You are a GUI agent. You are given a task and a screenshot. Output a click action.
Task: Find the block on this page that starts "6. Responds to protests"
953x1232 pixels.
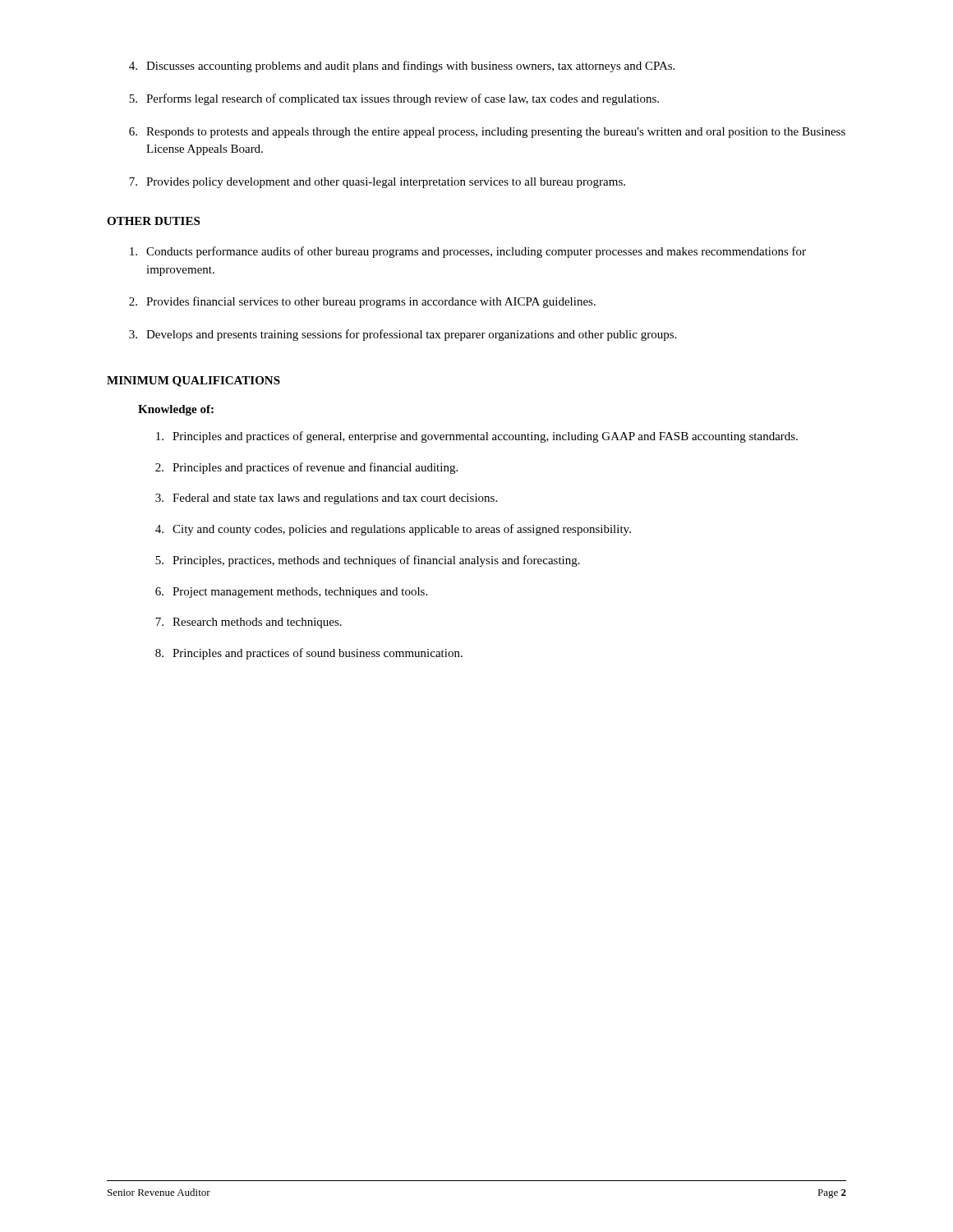[476, 141]
